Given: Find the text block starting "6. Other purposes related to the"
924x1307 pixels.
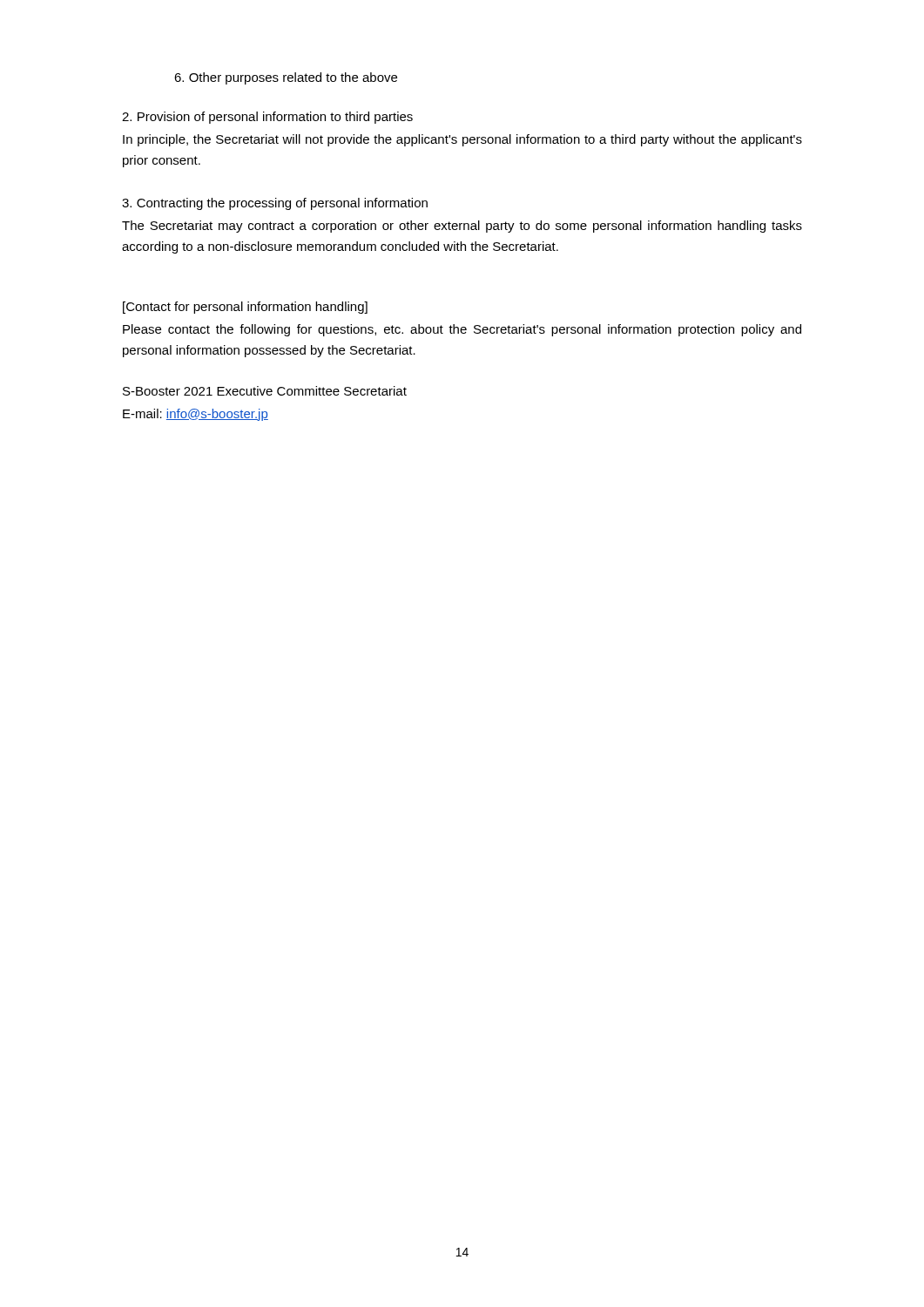Looking at the screenshot, I should pyautogui.click(x=286, y=77).
